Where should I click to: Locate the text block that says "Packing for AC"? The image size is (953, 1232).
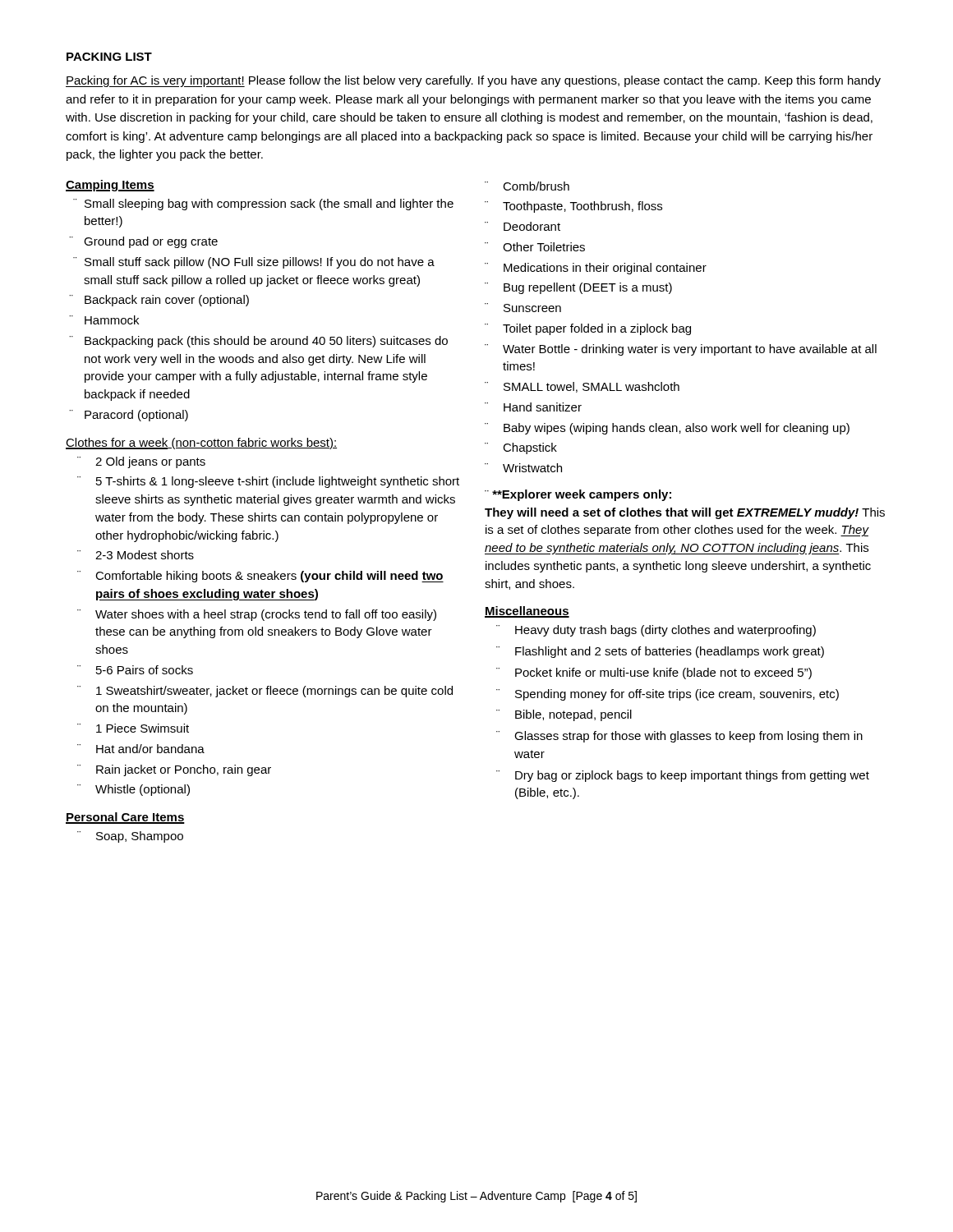point(473,117)
